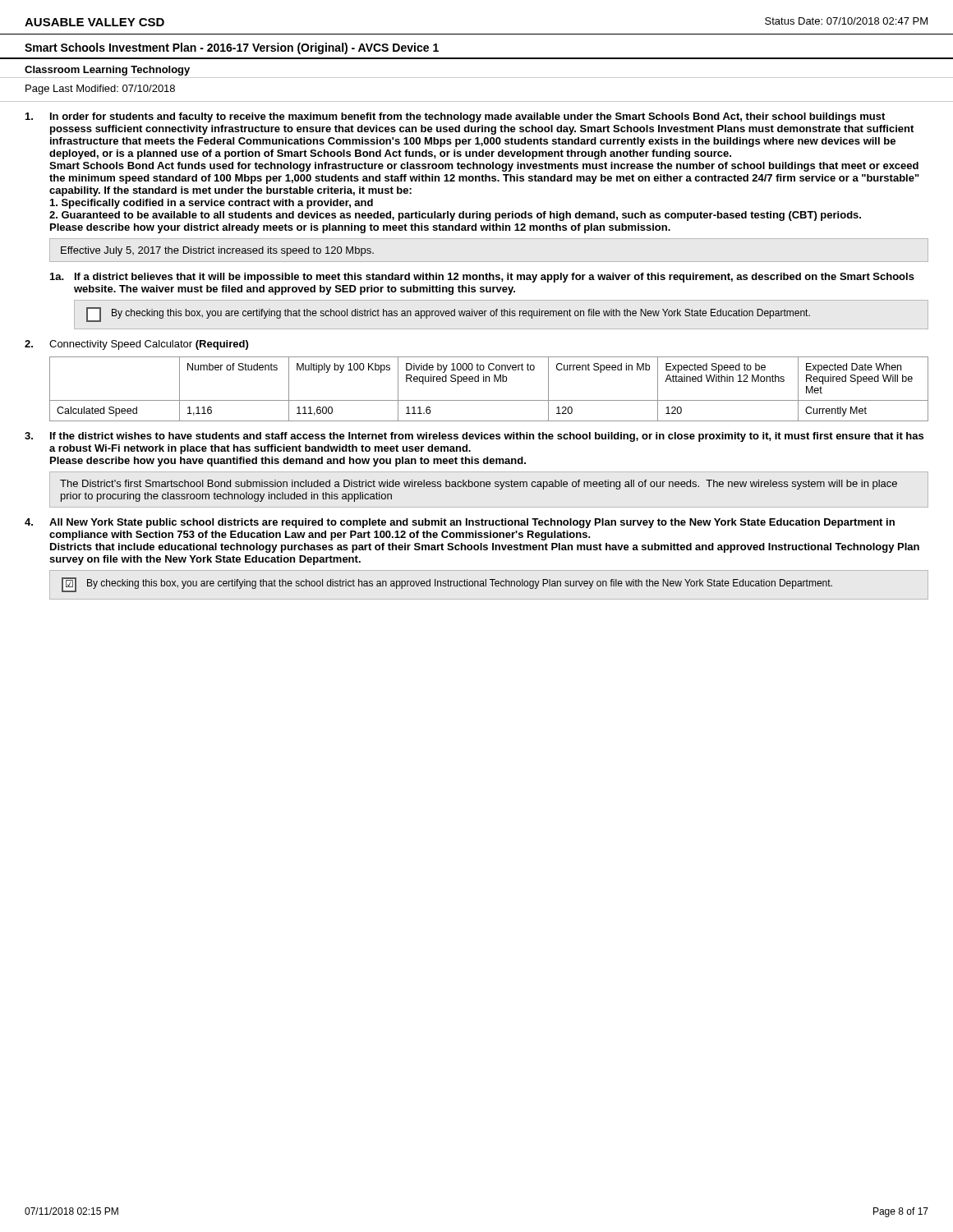The width and height of the screenshot is (953, 1232).
Task: Locate the text "Page Last Modified: 07/10/2018"
Action: point(100,88)
